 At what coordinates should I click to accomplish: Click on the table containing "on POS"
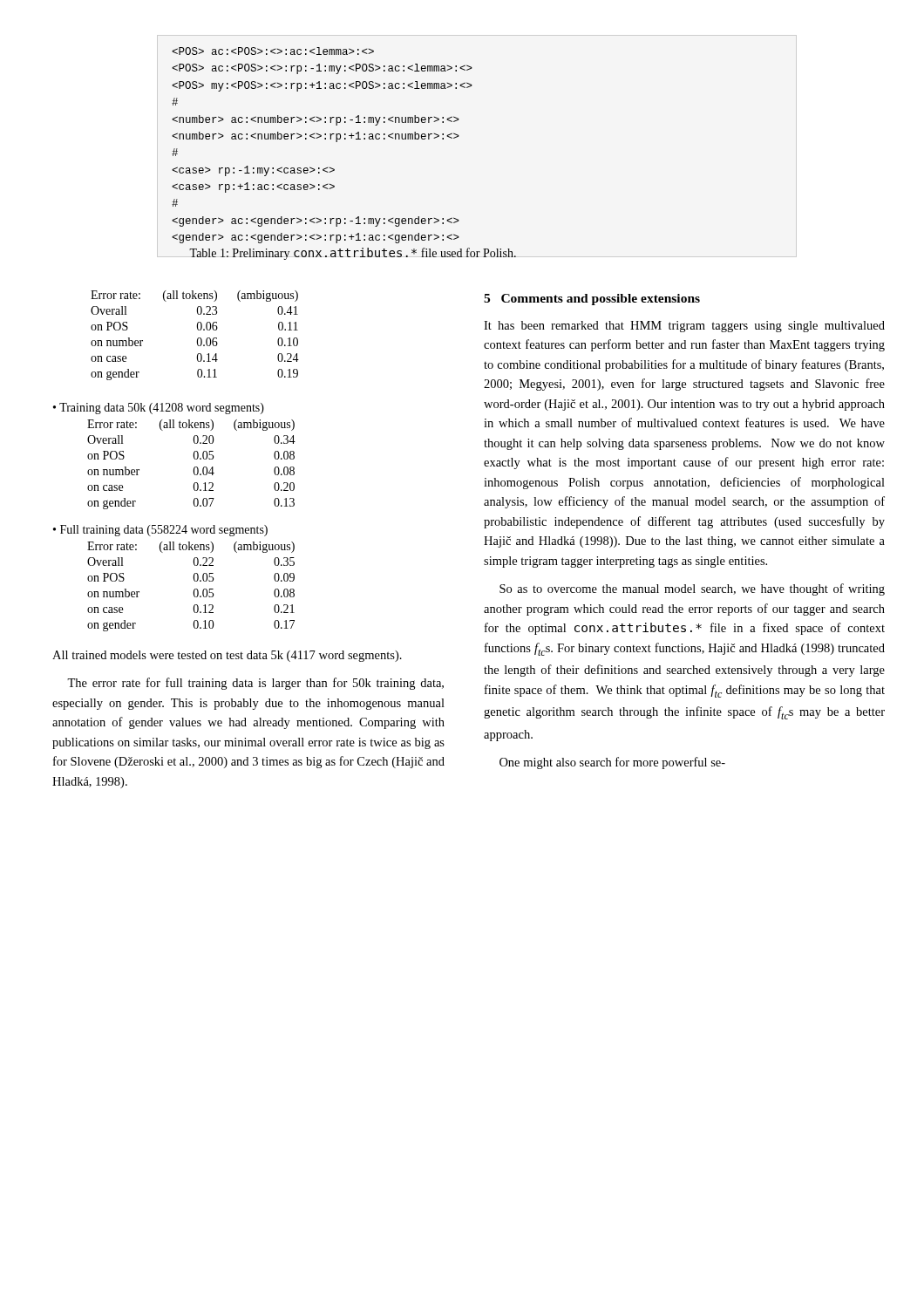[257, 335]
